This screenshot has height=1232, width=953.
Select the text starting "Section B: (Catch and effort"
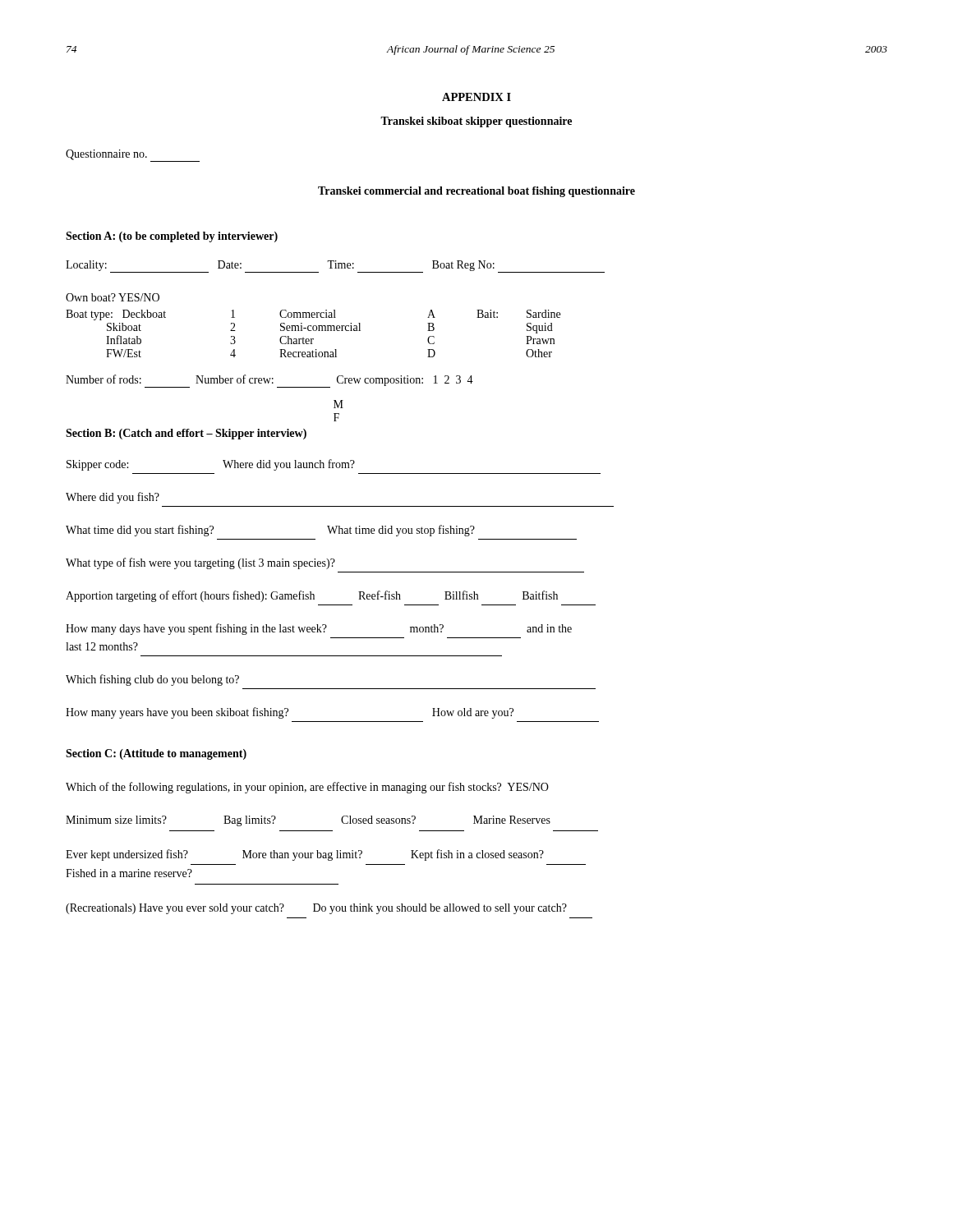click(x=186, y=433)
